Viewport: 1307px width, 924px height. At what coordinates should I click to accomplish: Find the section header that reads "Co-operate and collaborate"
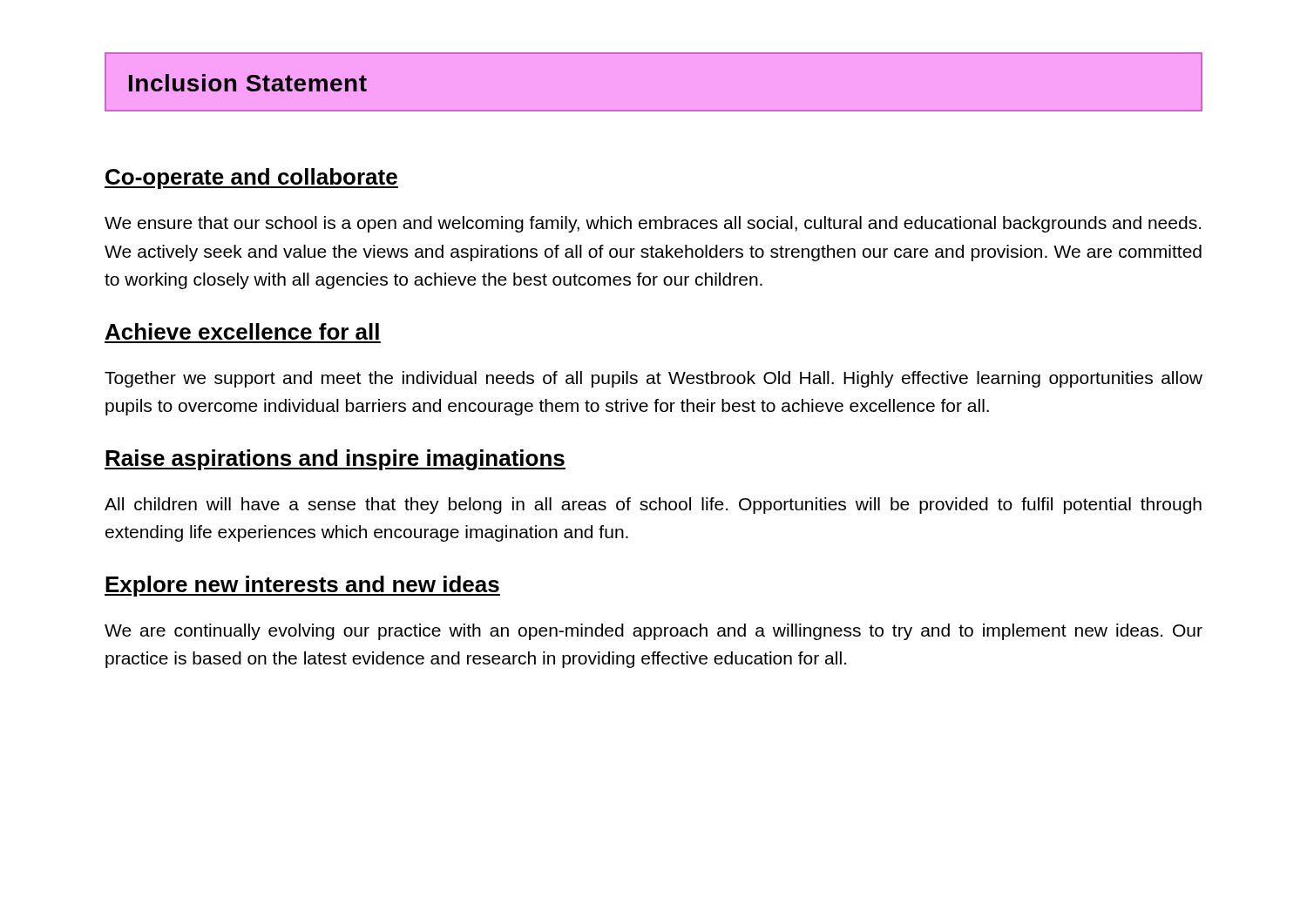click(x=251, y=179)
